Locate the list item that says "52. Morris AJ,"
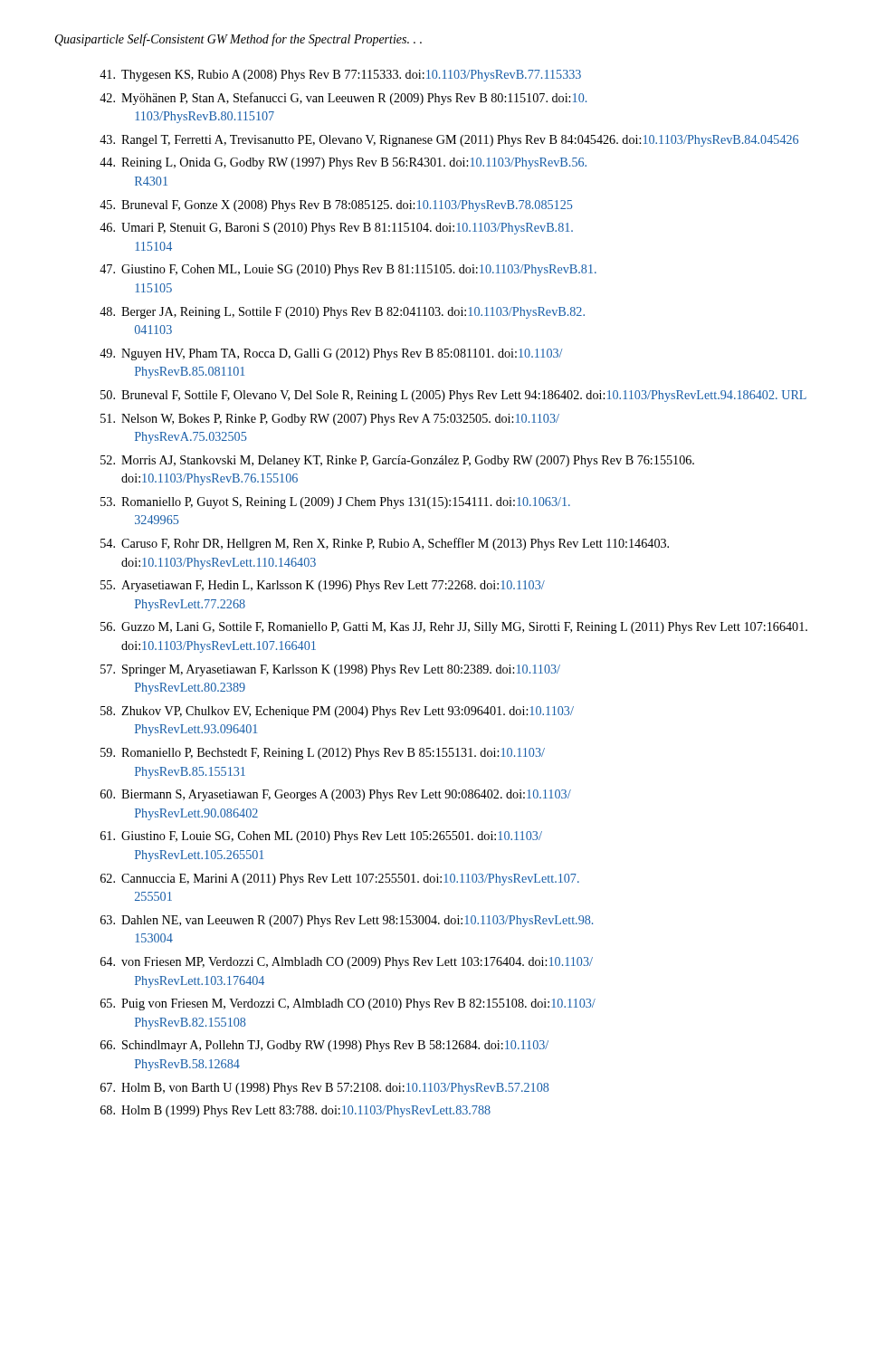 [x=457, y=469]
